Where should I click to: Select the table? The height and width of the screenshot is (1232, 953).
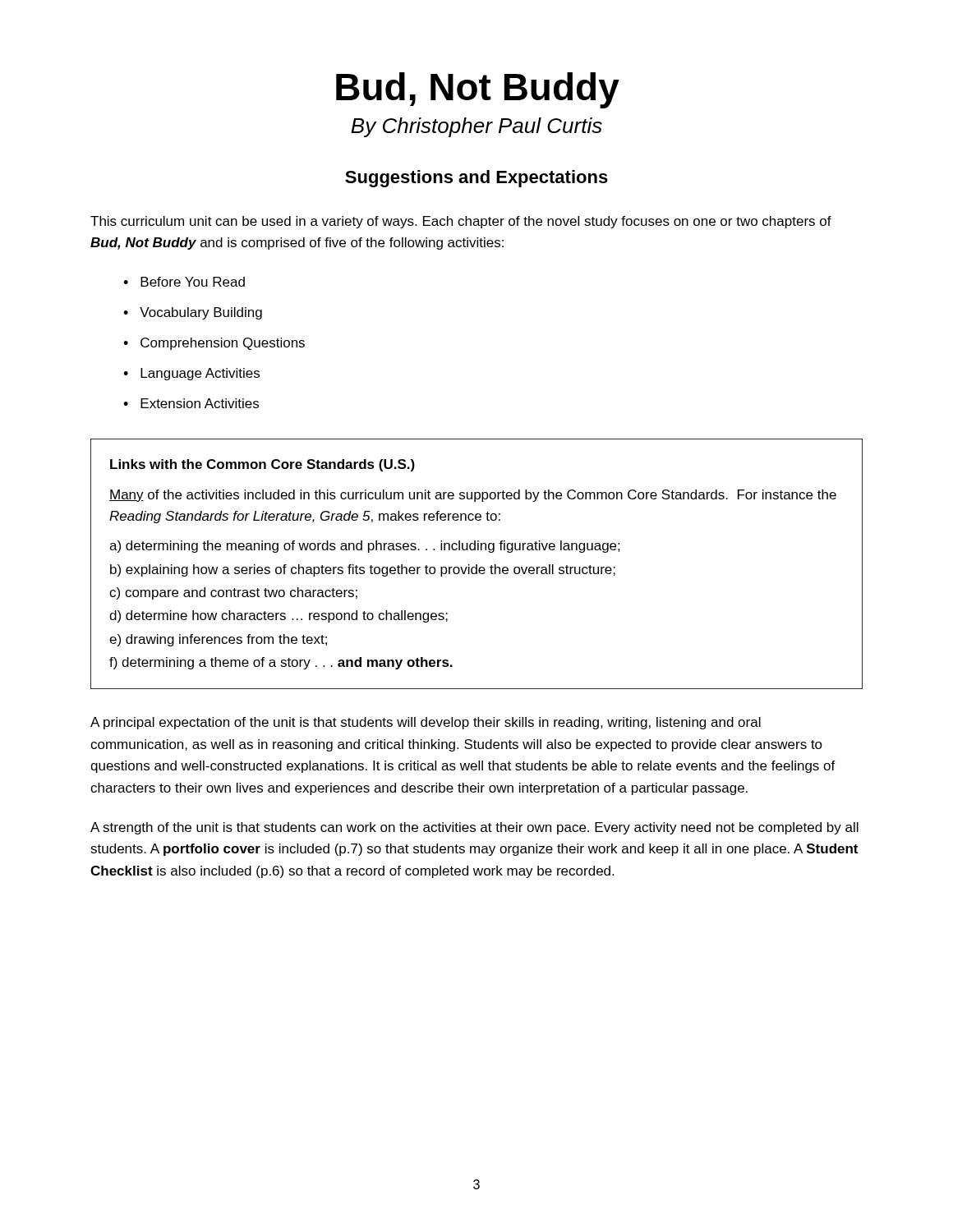coord(476,564)
